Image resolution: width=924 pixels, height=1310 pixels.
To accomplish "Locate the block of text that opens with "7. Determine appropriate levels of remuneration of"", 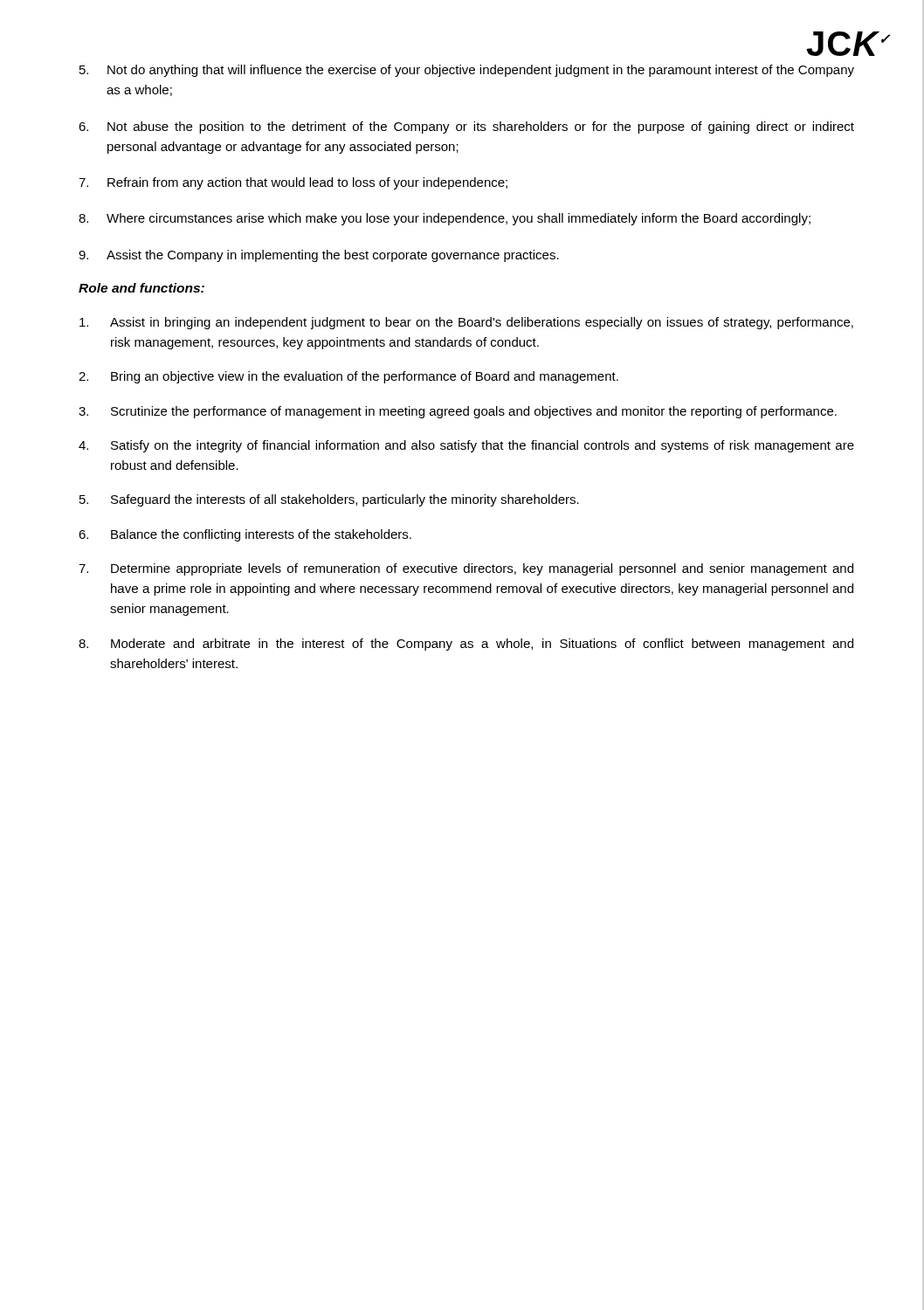I will [466, 588].
